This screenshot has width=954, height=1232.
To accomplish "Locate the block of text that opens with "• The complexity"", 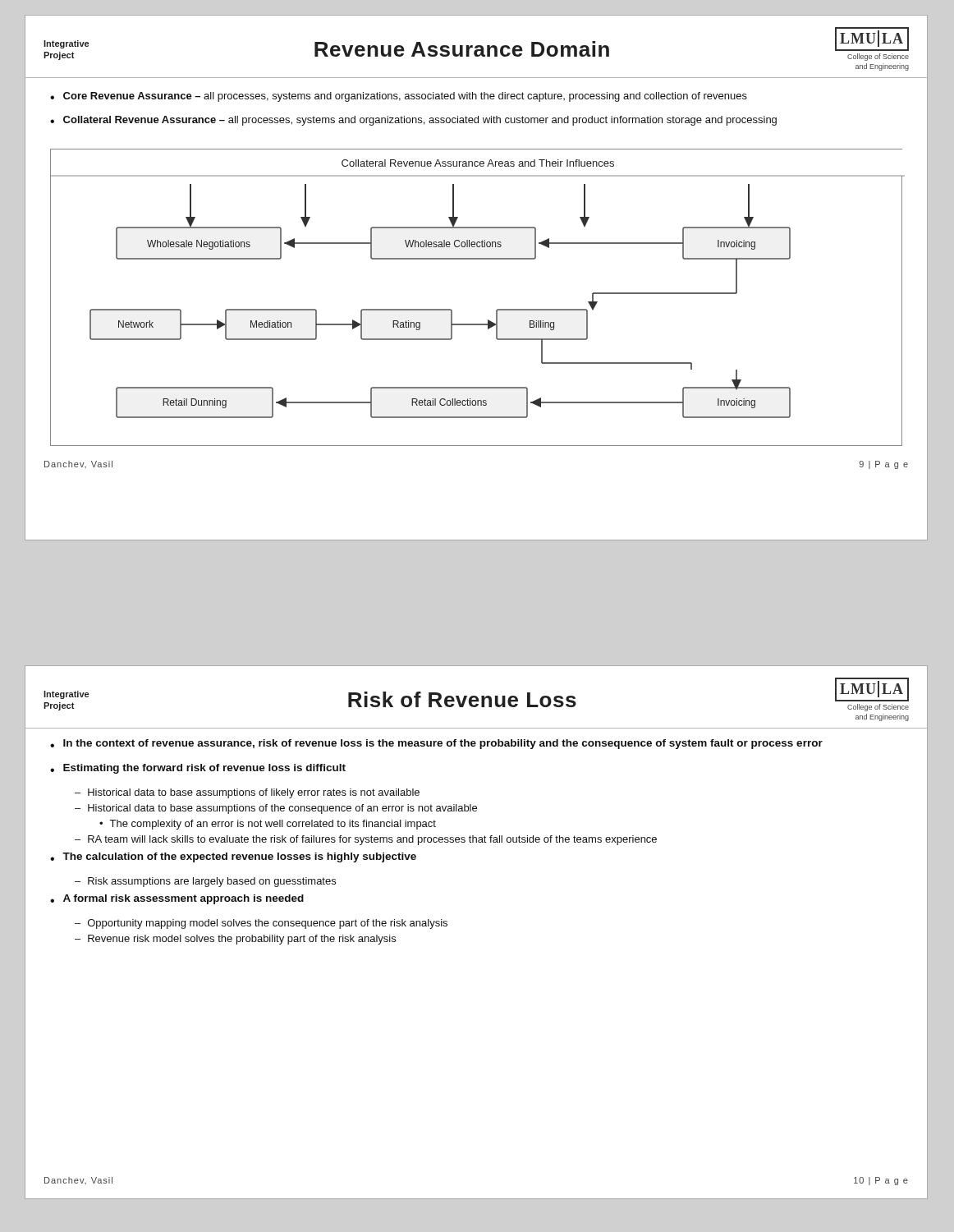I will click(x=268, y=823).
